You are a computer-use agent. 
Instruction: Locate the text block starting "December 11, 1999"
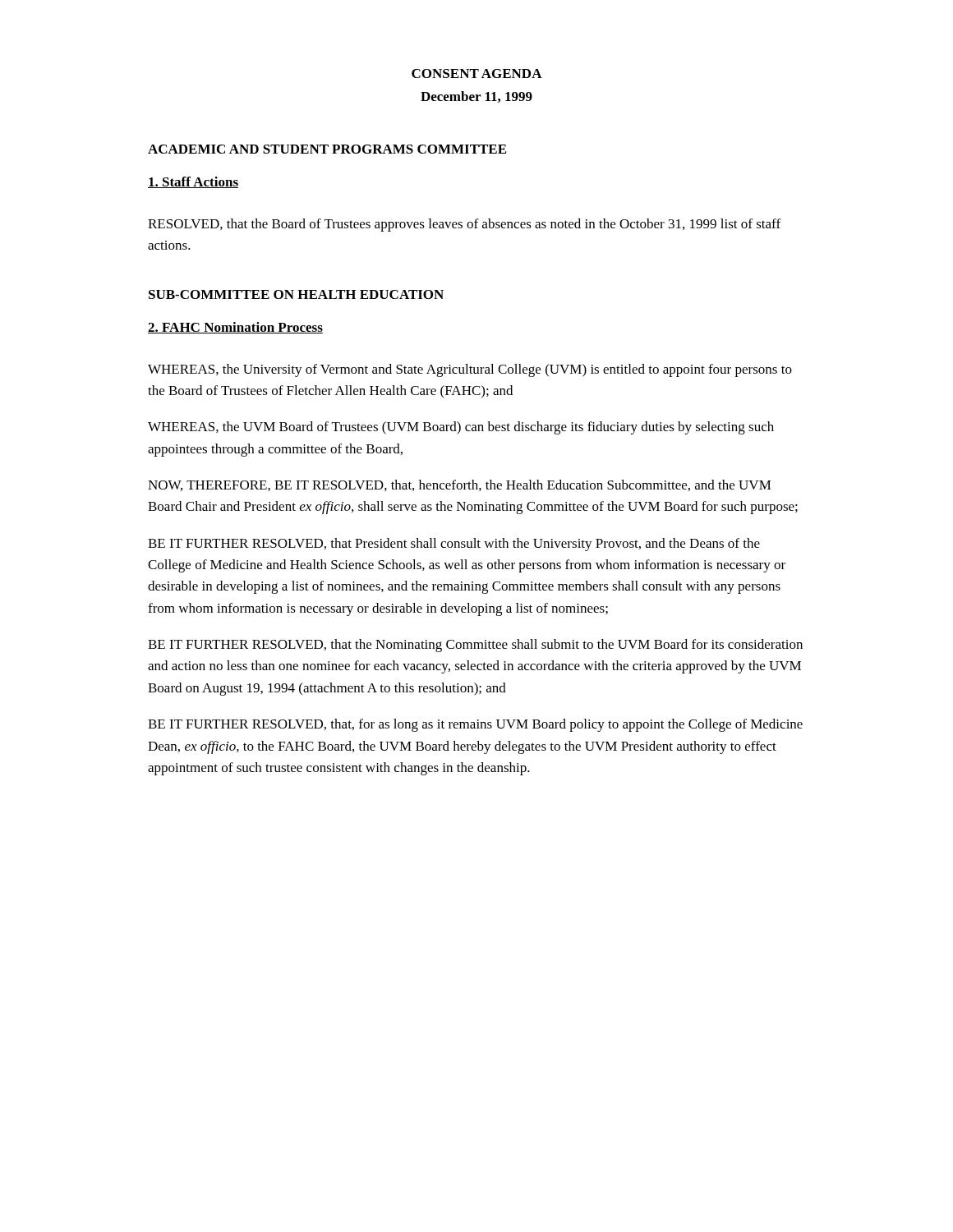[476, 97]
